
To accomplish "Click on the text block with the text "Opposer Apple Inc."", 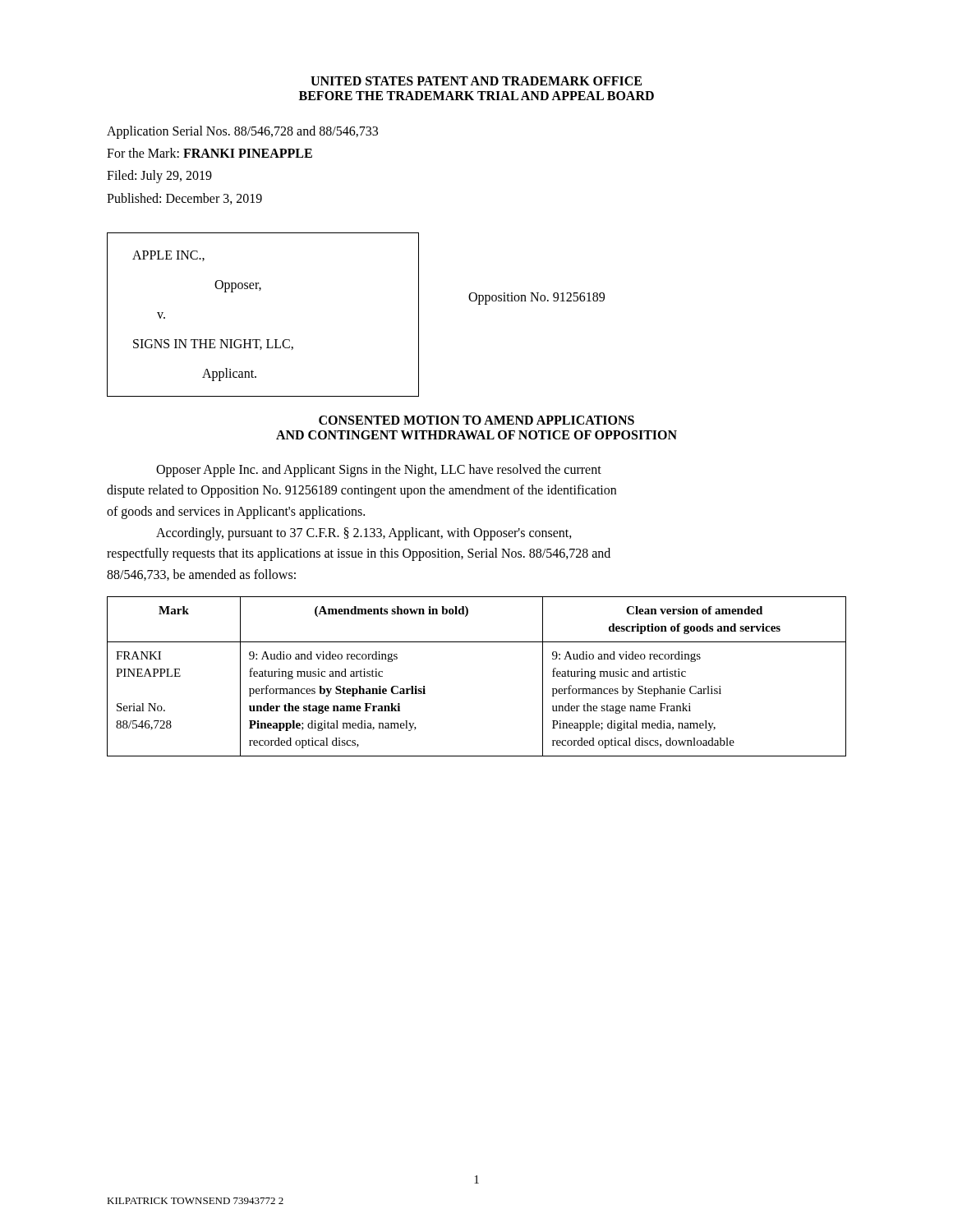I will pyautogui.click(x=476, y=490).
